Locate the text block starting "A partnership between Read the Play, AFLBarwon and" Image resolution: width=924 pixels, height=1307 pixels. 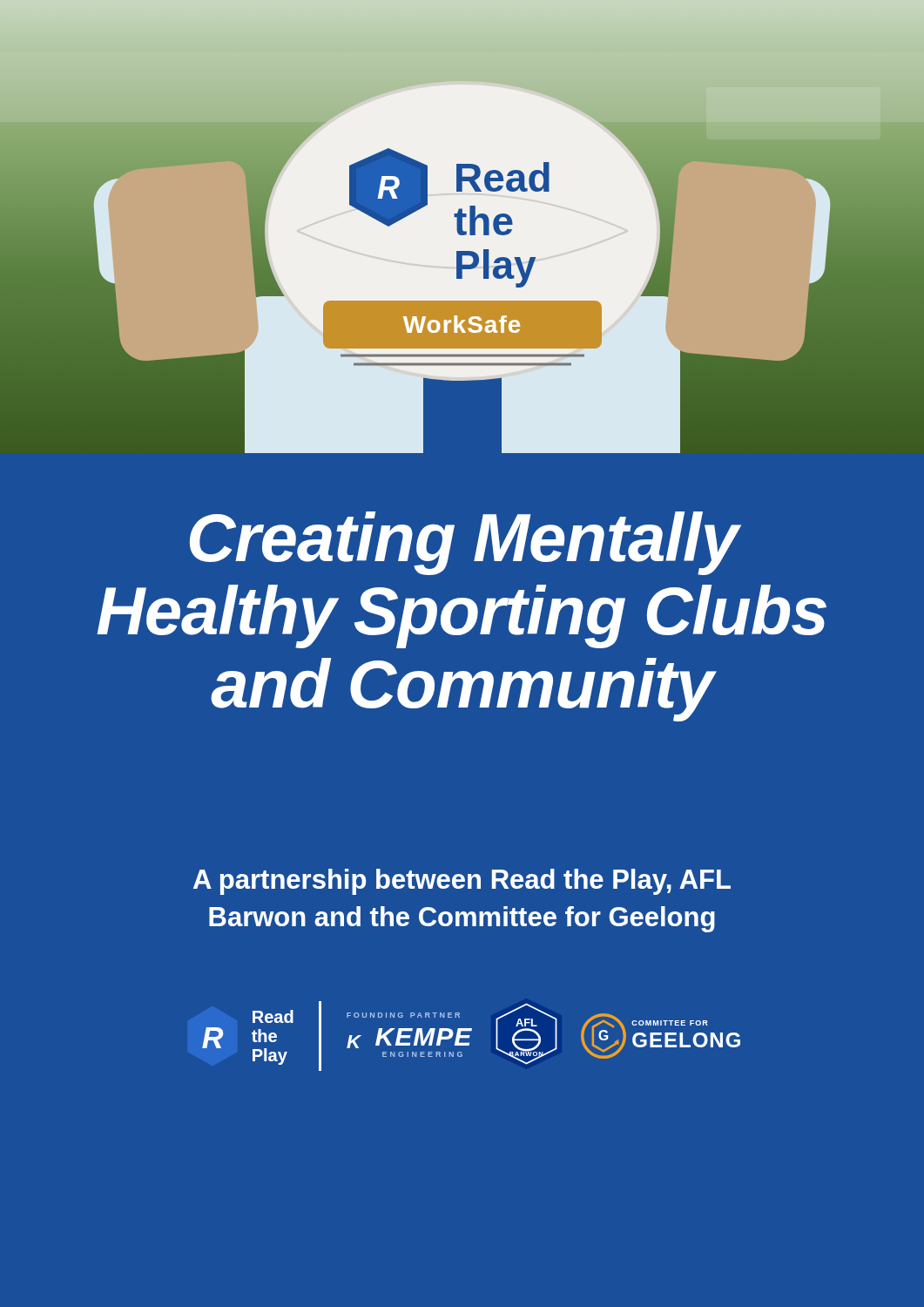point(462,898)
